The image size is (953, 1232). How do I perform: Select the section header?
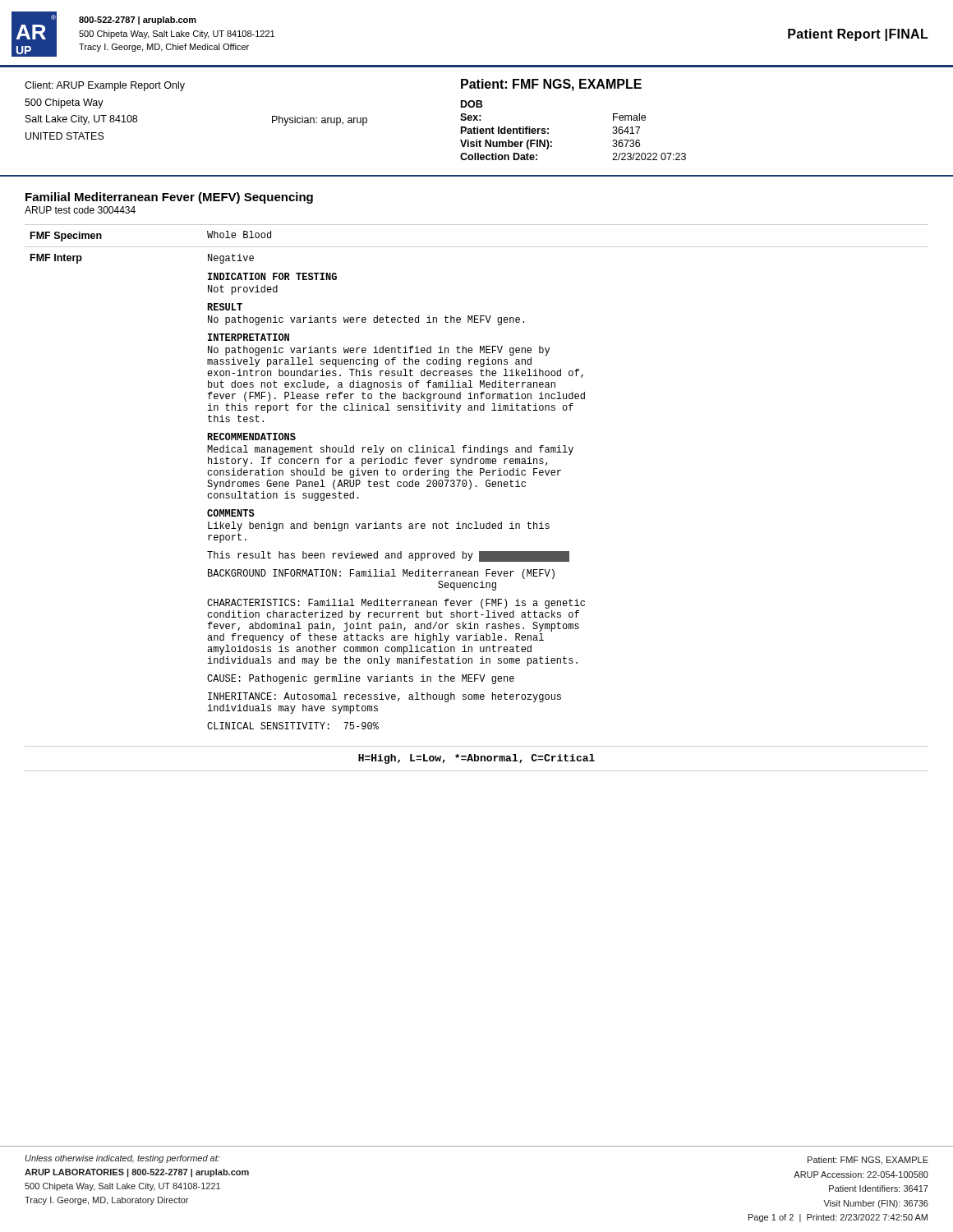click(x=169, y=197)
